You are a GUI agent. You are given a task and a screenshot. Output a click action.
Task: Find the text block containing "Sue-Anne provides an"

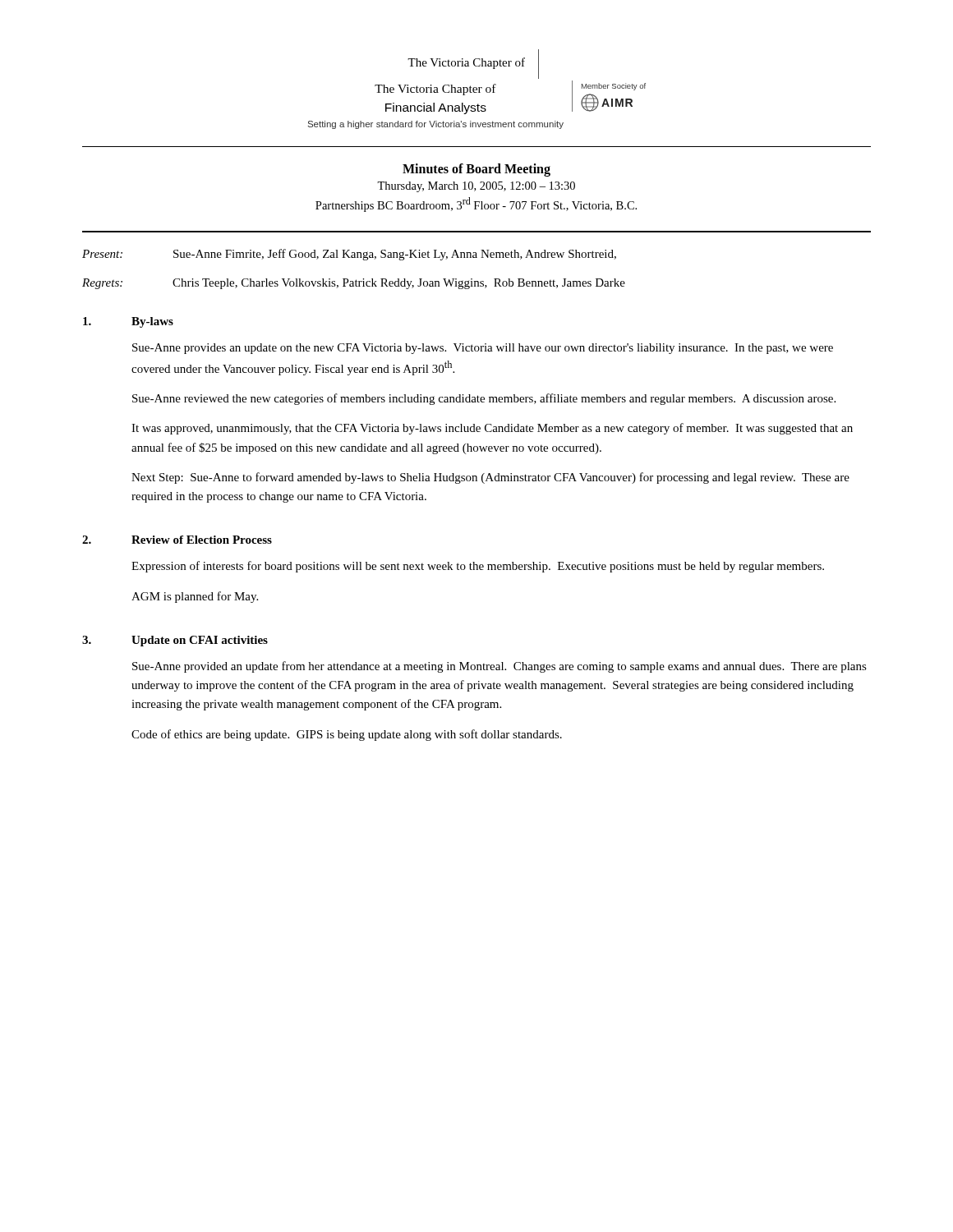click(501, 422)
